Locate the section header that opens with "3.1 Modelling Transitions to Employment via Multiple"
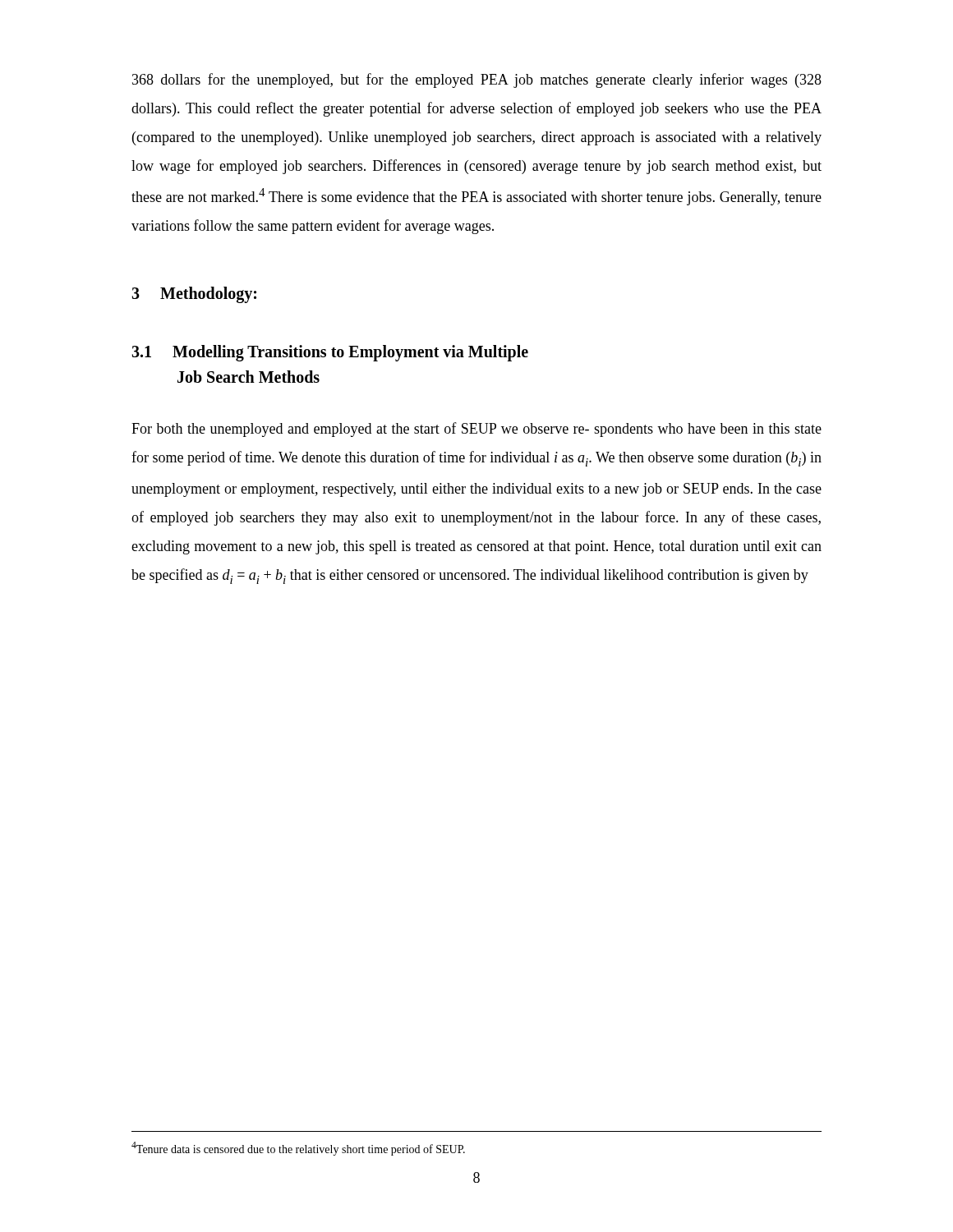The image size is (953, 1232). [x=330, y=364]
